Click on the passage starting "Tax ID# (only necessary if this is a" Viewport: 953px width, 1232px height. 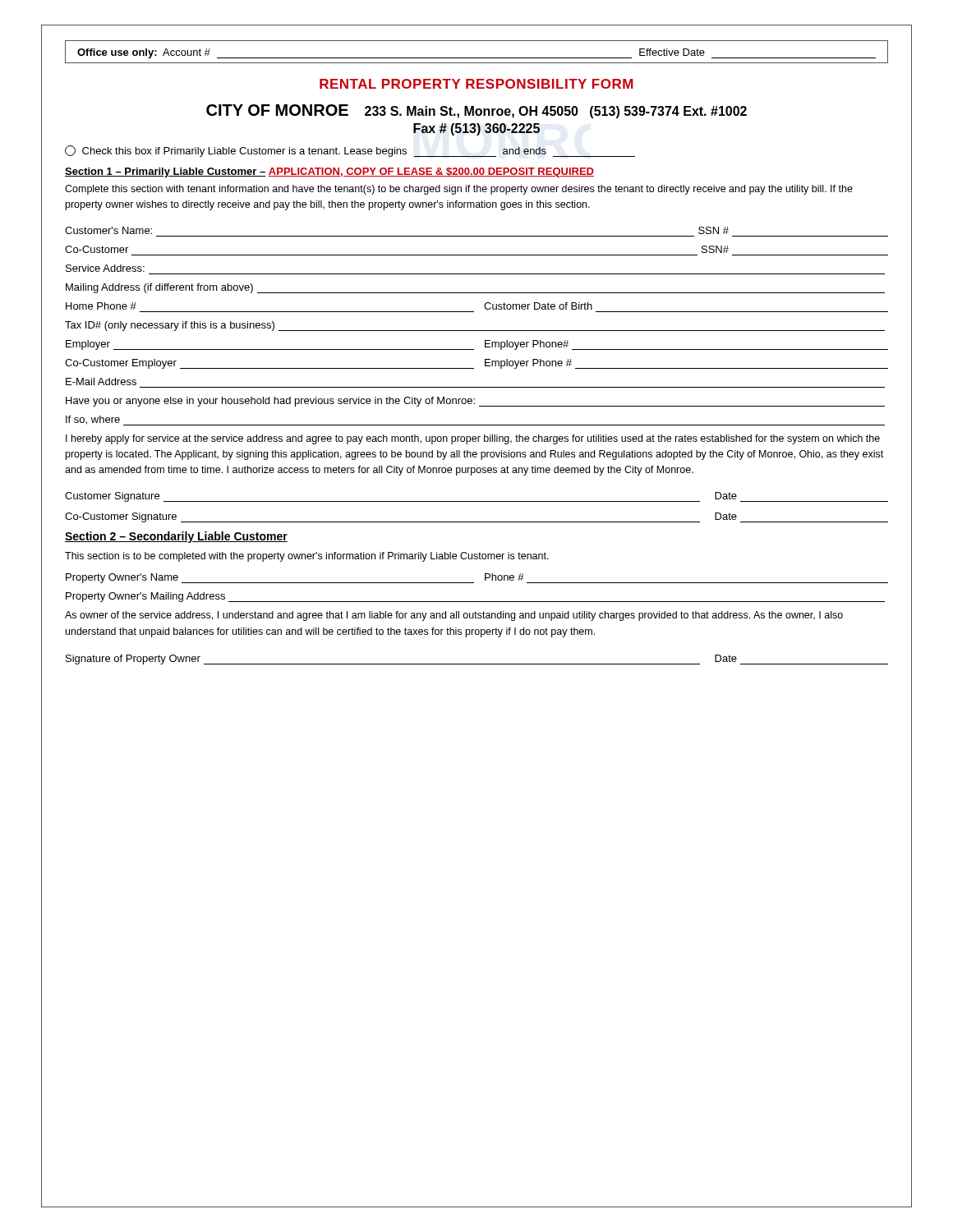(x=475, y=324)
